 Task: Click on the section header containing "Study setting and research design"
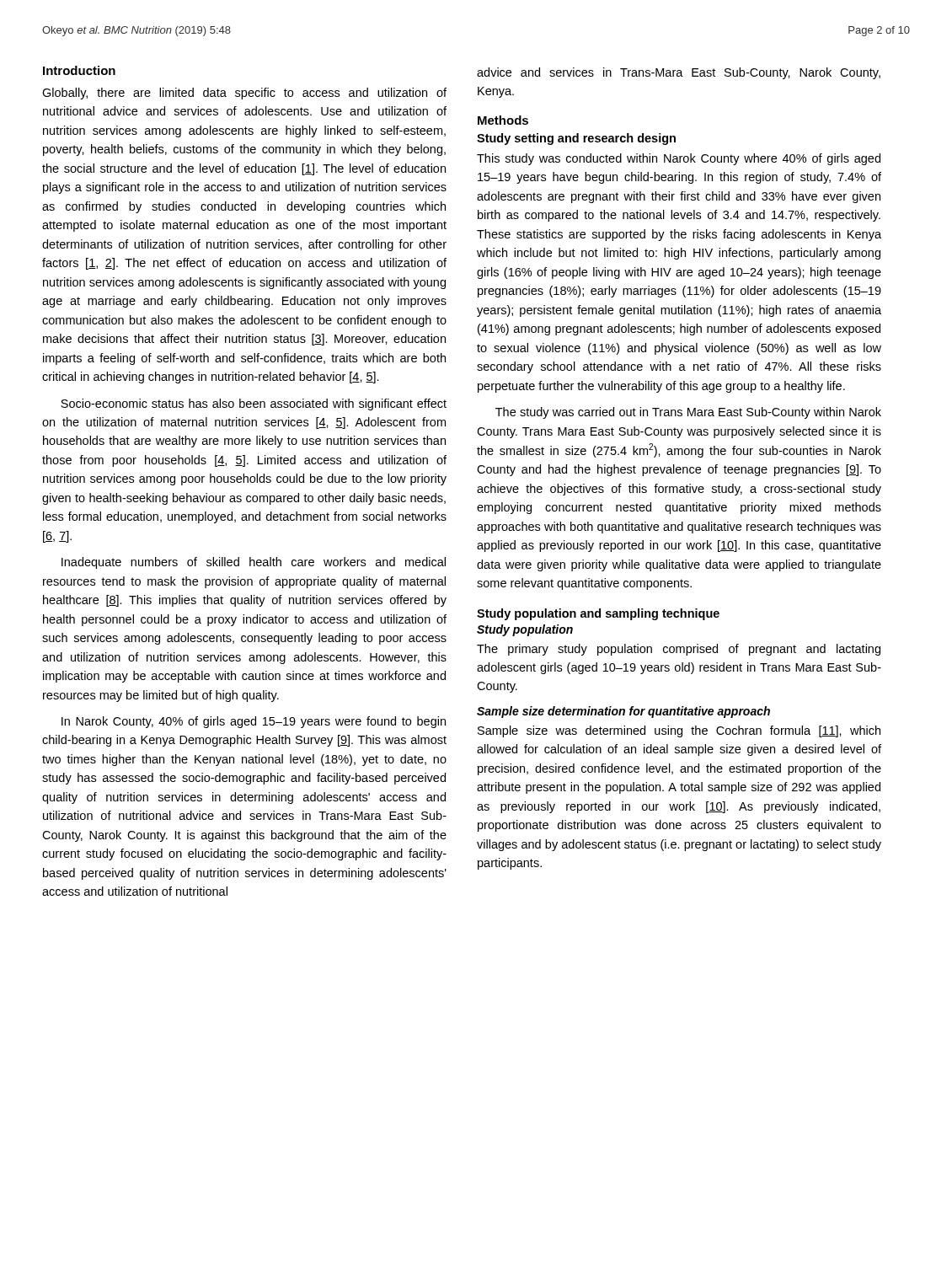[577, 138]
